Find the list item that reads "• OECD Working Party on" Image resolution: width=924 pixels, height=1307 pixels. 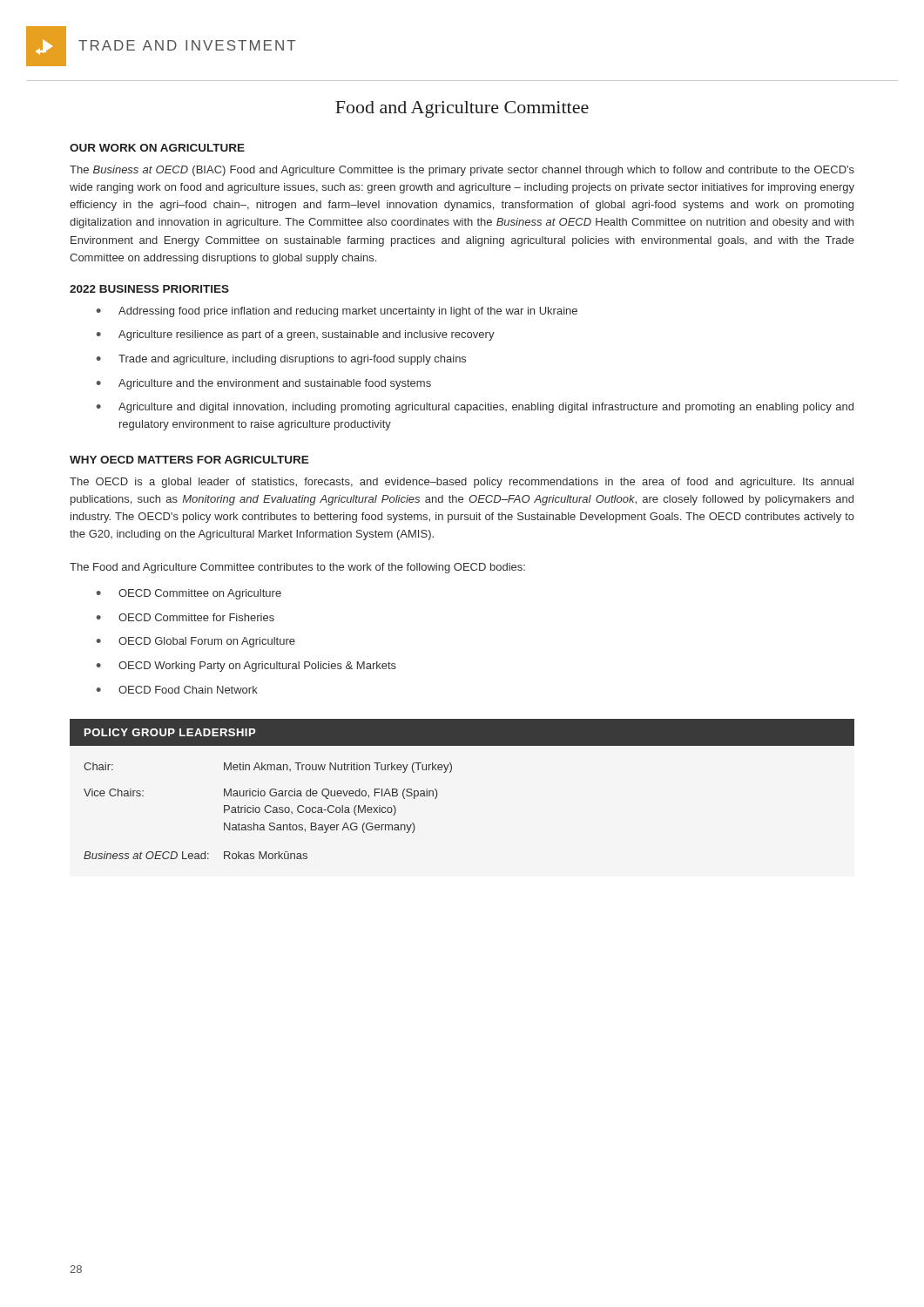point(246,667)
